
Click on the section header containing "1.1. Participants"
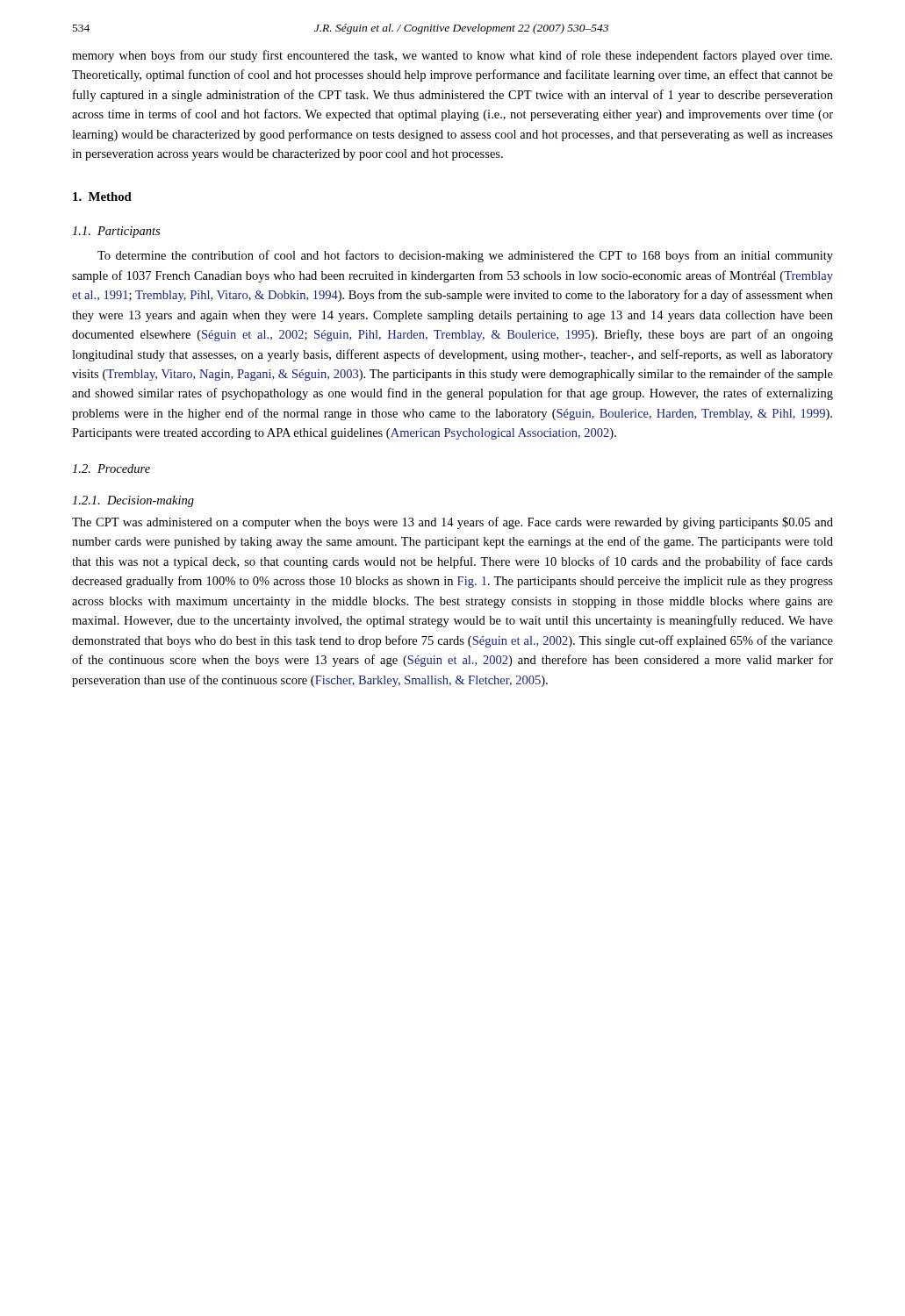point(116,230)
